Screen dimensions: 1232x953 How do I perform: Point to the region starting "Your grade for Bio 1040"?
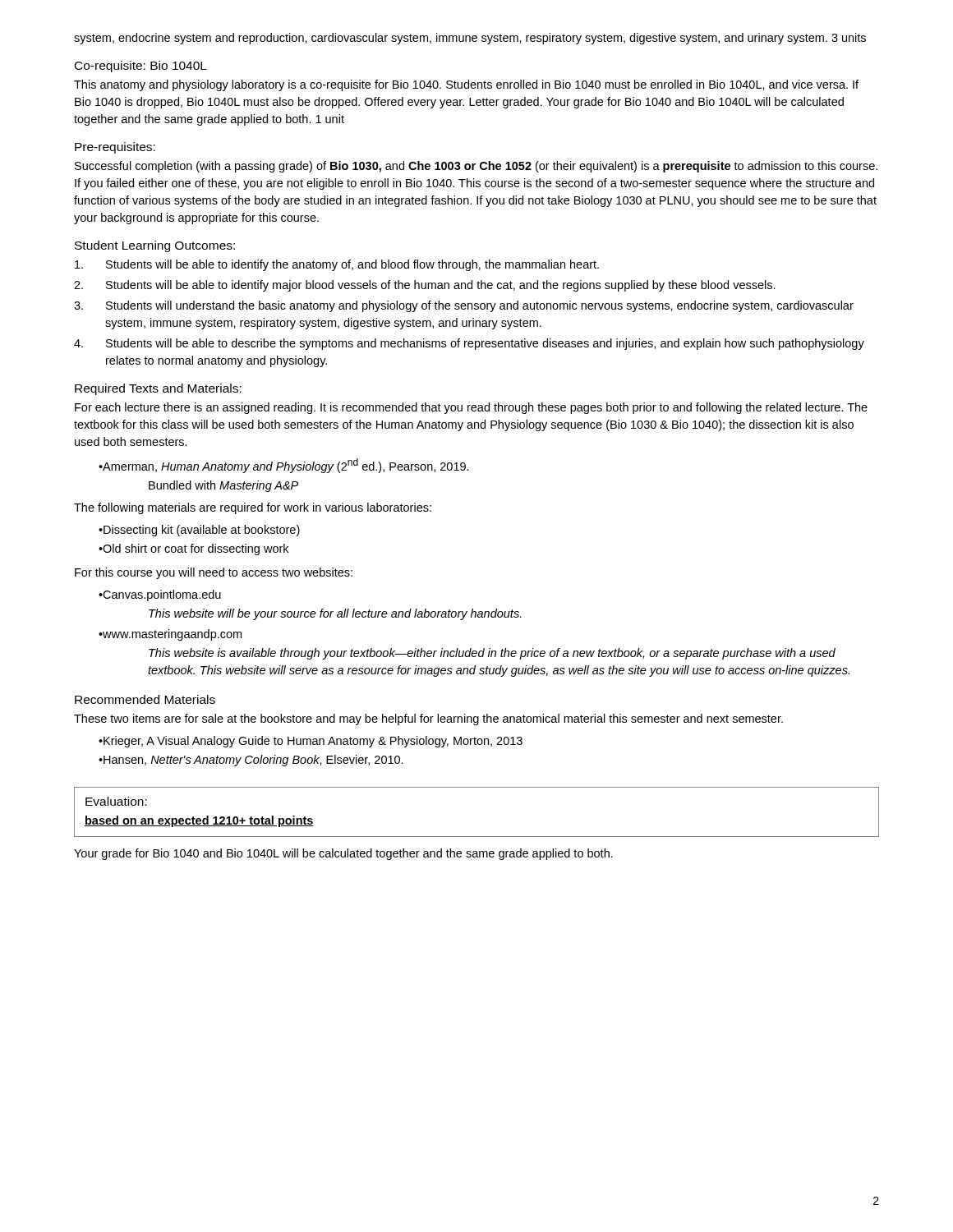coord(344,854)
